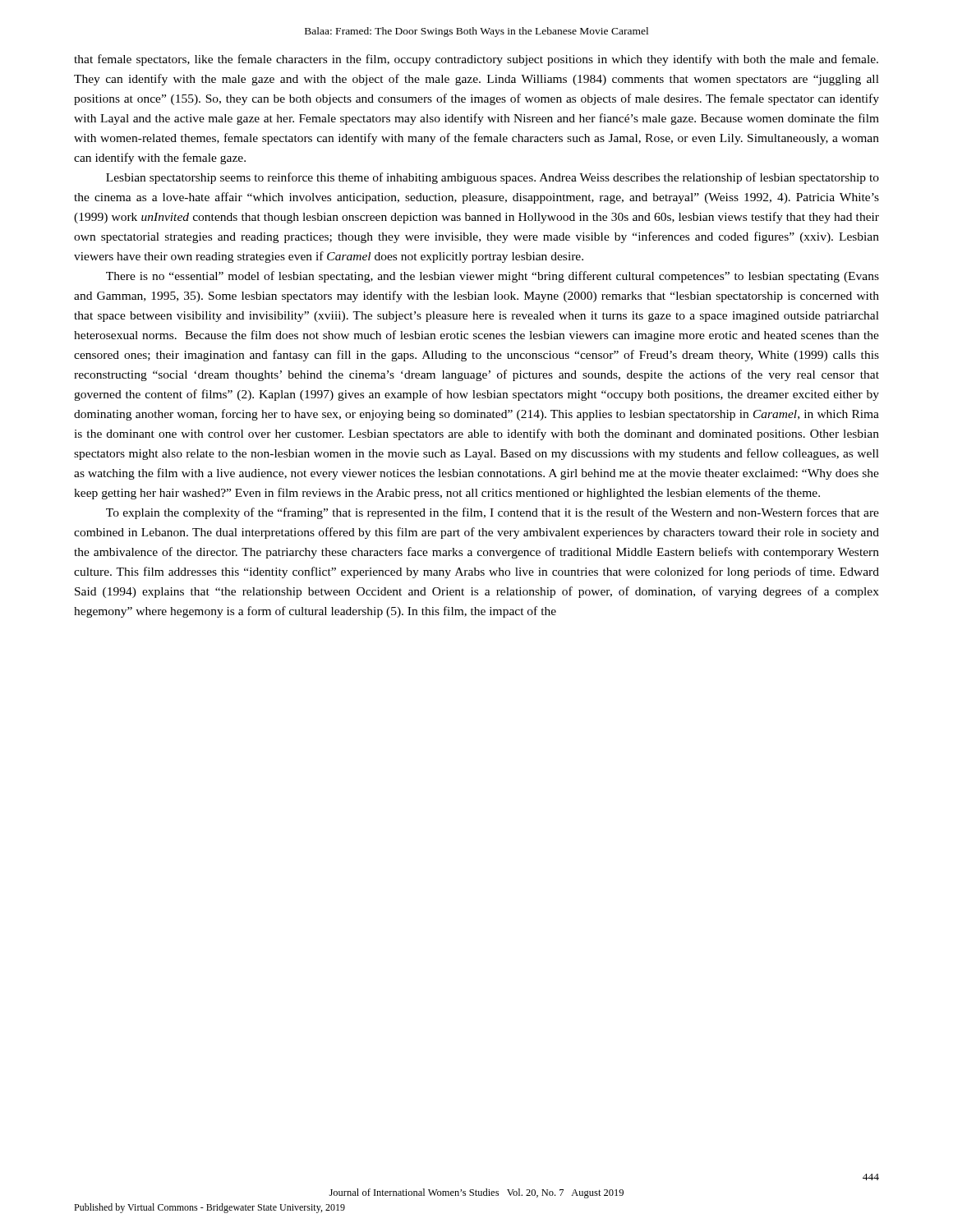Locate the block of text that opens with "There is no “essential” model"
This screenshot has height=1232, width=953.
coord(476,385)
